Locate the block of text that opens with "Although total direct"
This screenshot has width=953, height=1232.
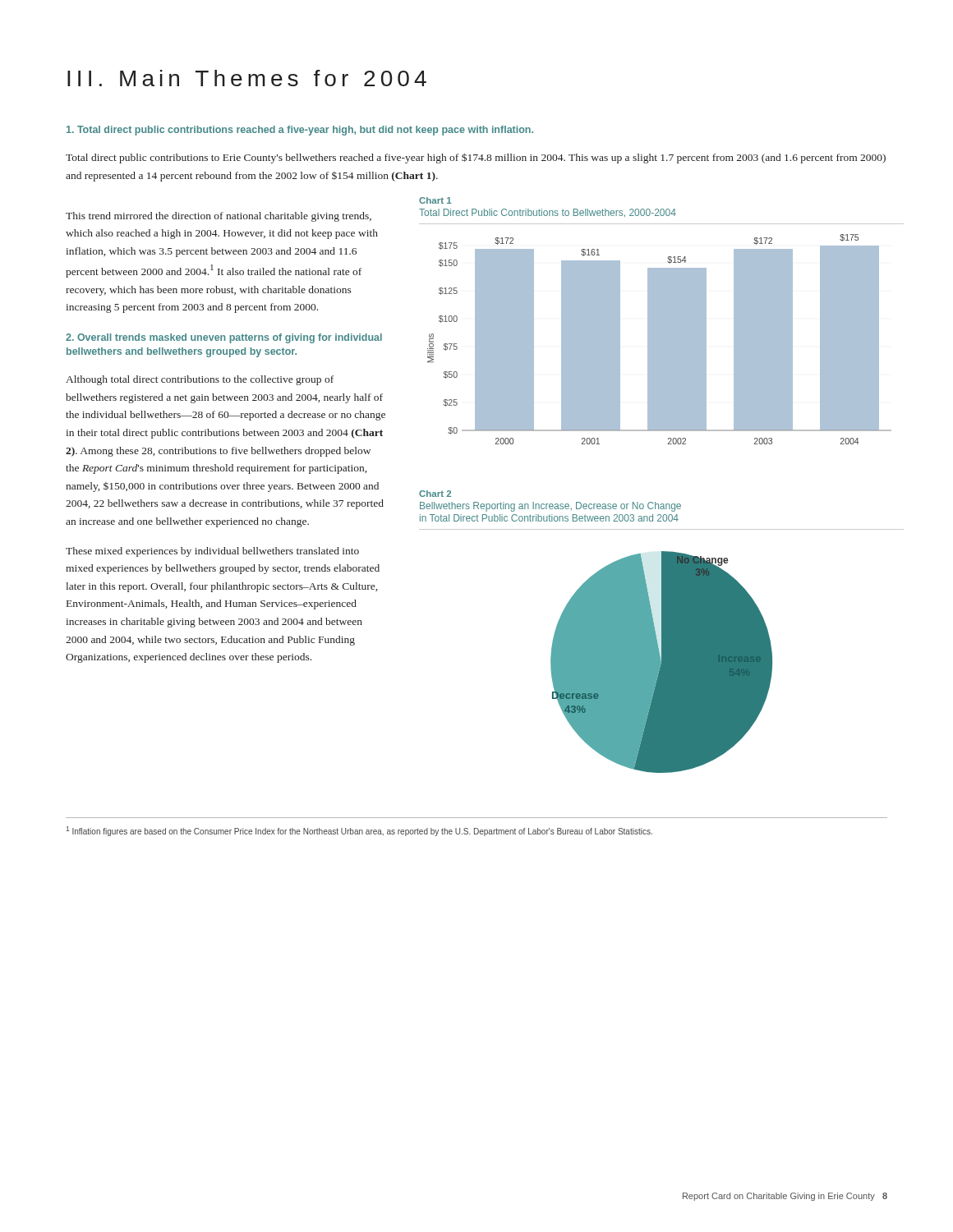coord(226,450)
